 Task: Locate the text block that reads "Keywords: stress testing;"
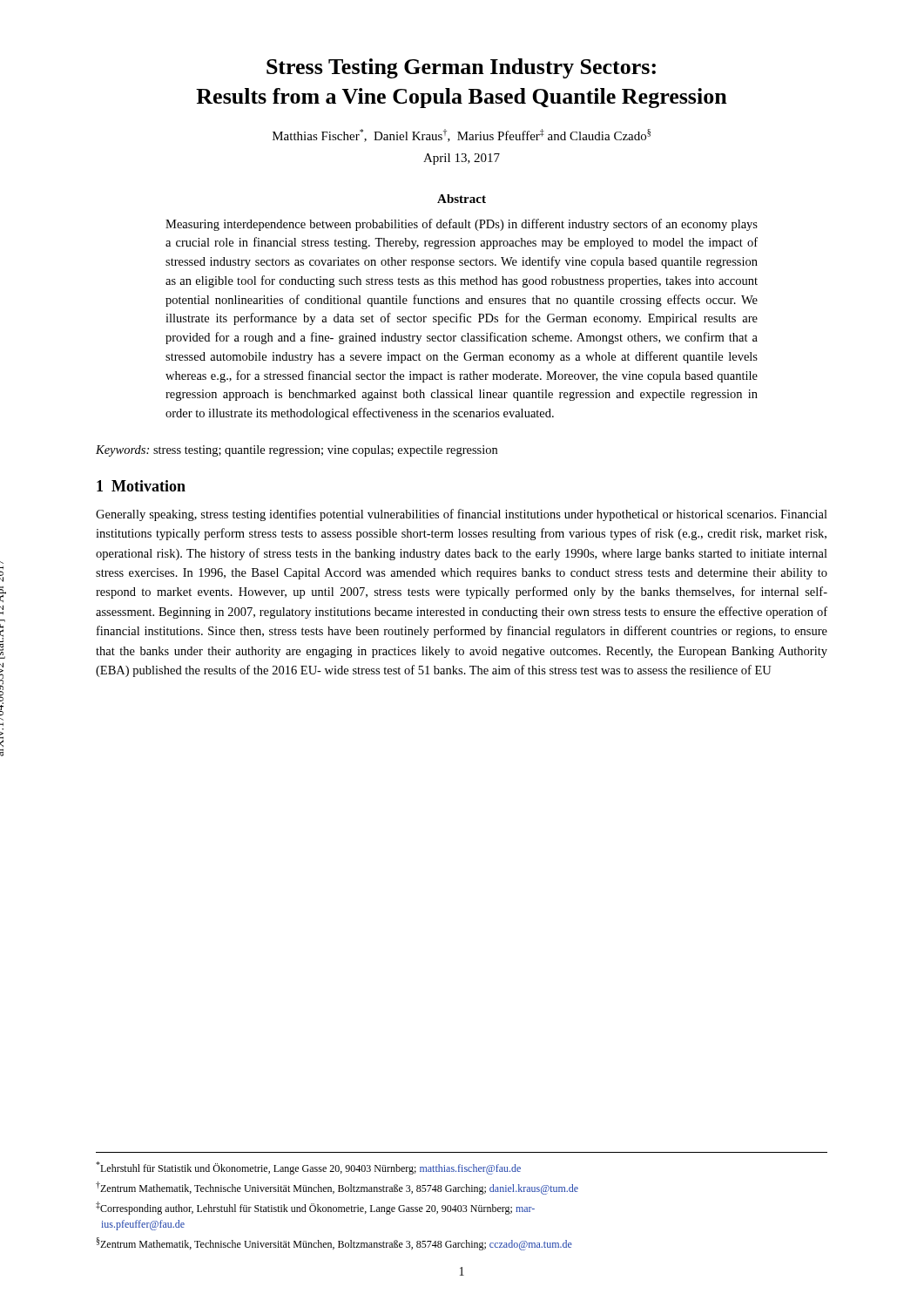pos(297,449)
